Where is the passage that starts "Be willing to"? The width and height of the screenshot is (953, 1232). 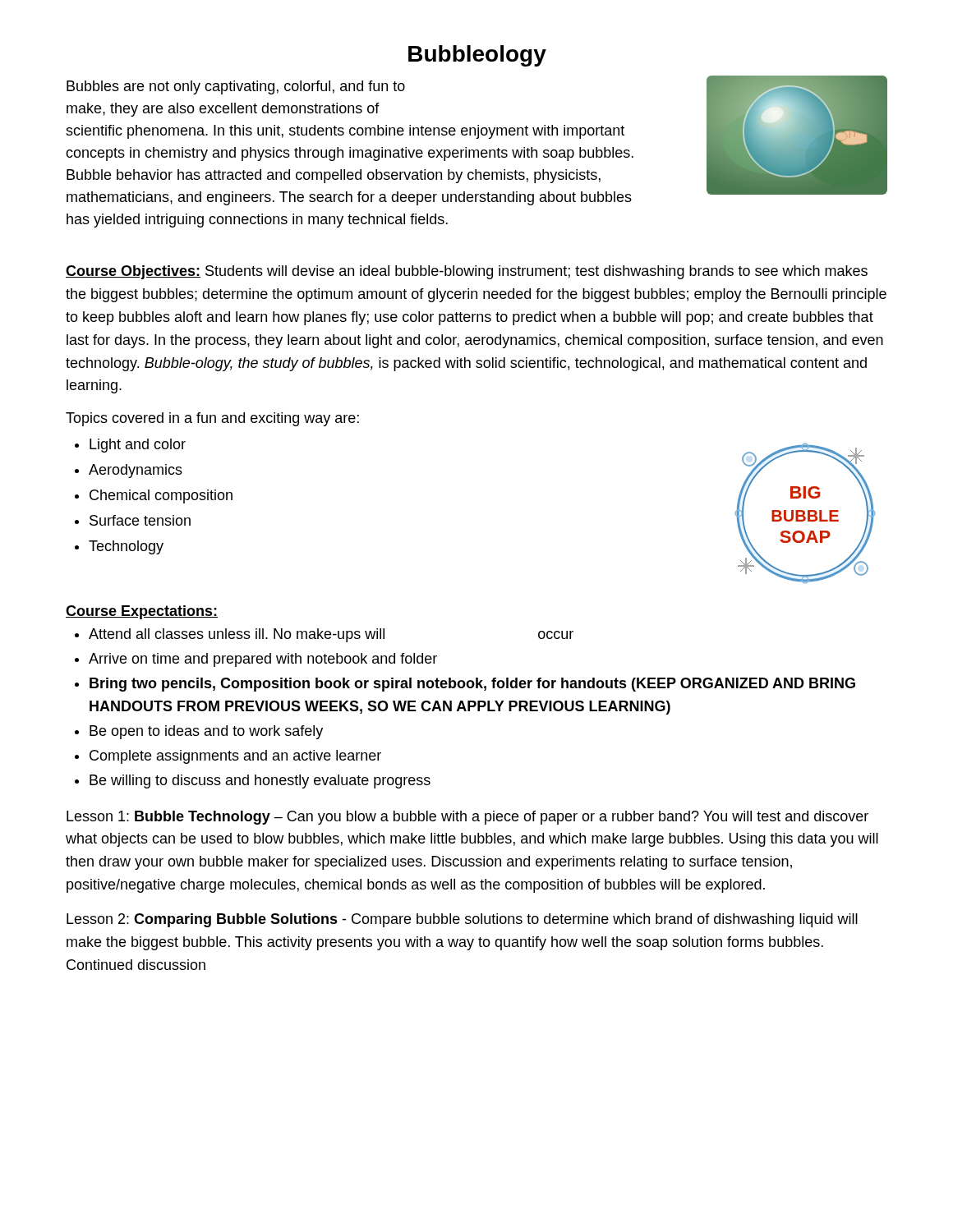(260, 780)
